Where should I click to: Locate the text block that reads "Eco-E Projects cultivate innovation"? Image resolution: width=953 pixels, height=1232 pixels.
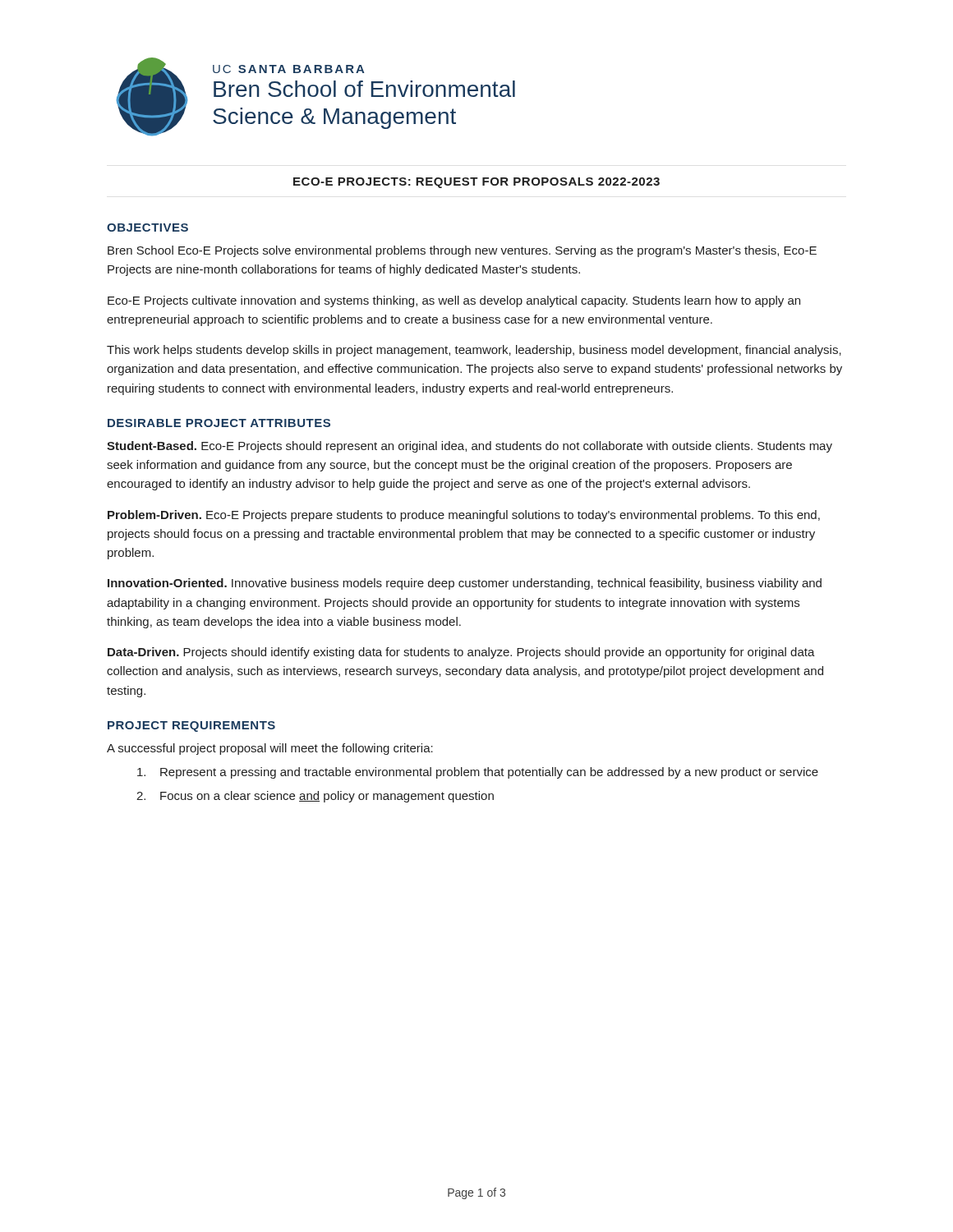click(454, 309)
